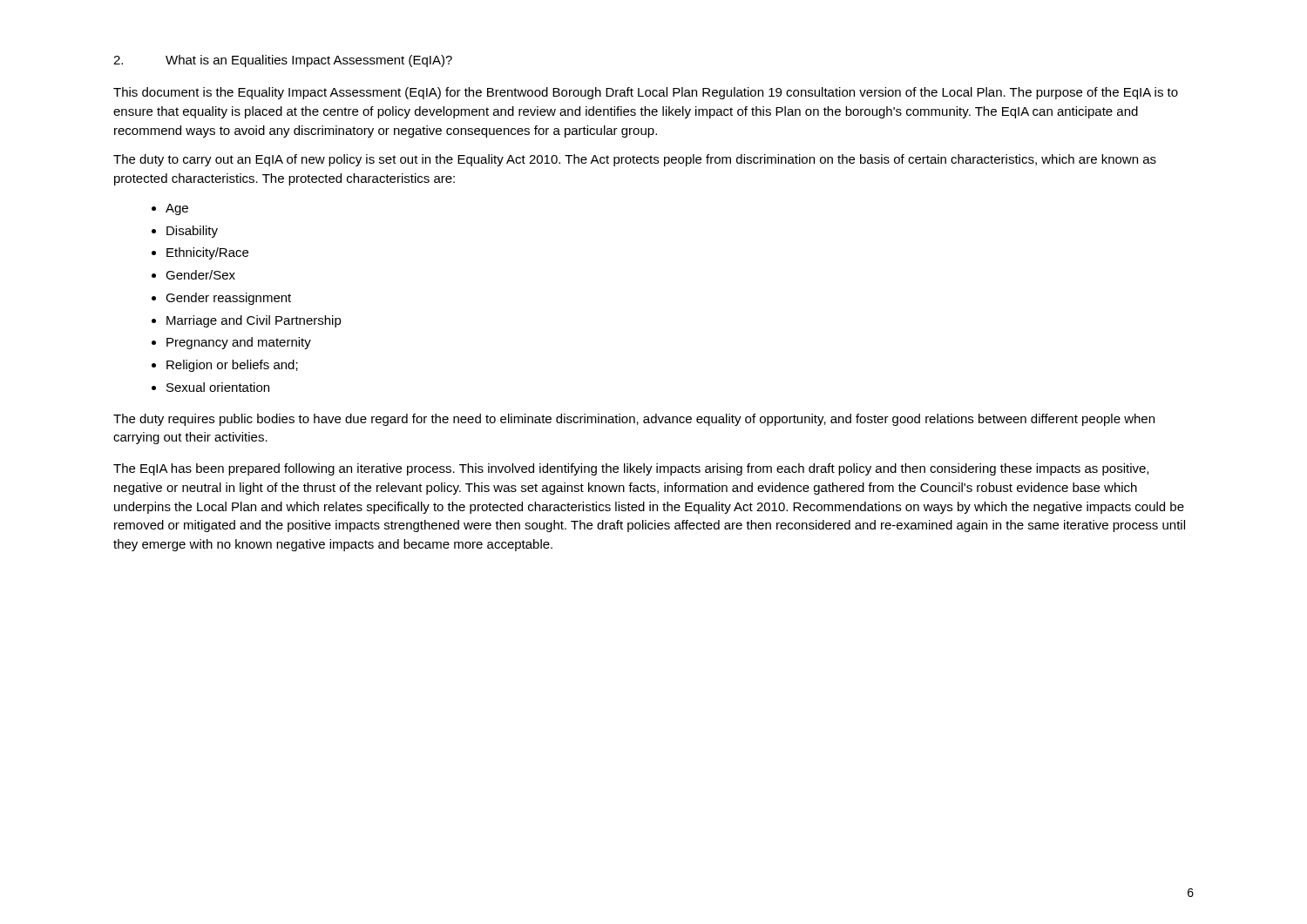Point to the text starting "Marriage and Civil Partnership"

click(x=253, y=320)
